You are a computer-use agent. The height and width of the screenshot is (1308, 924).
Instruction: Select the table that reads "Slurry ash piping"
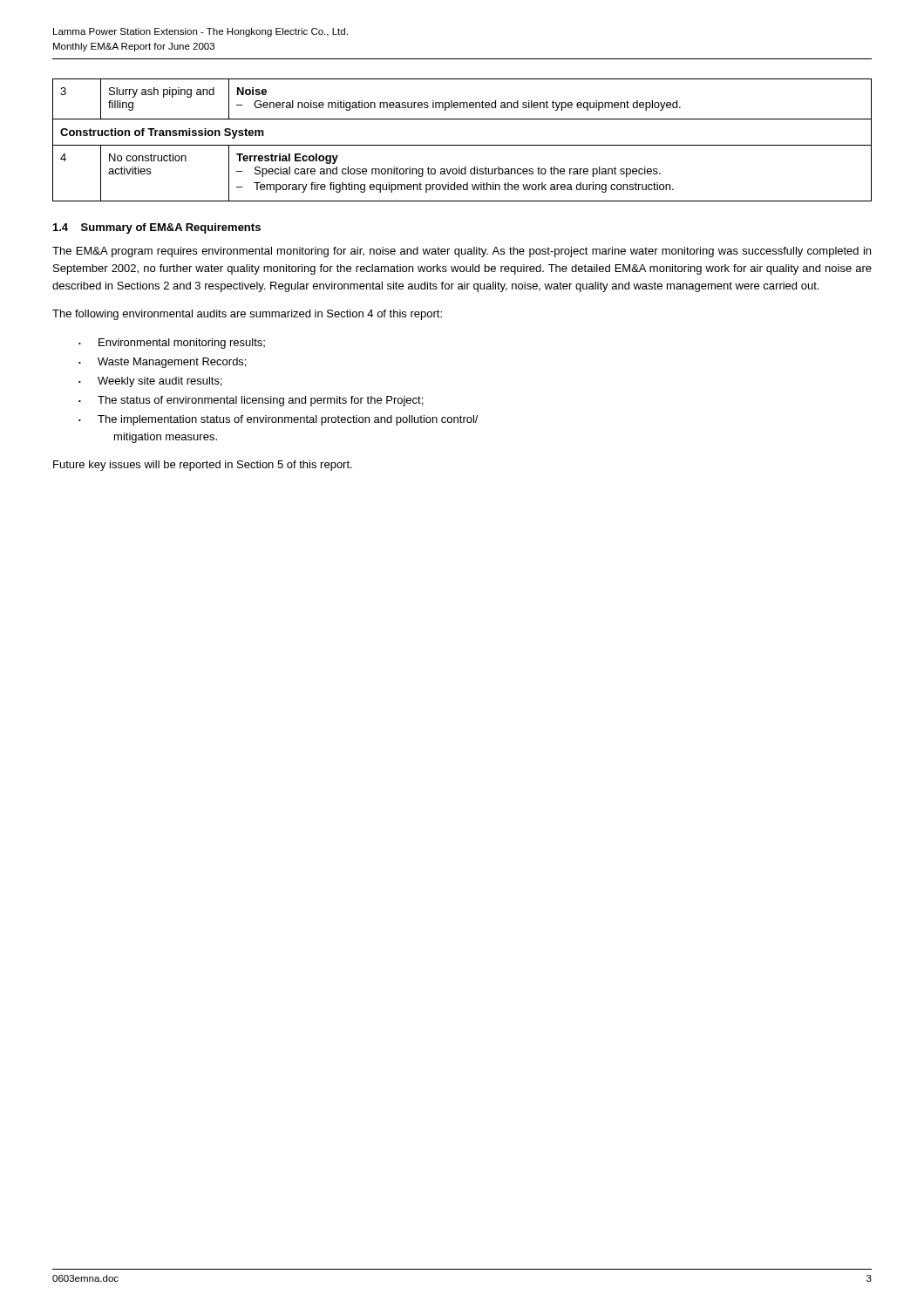[462, 140]
